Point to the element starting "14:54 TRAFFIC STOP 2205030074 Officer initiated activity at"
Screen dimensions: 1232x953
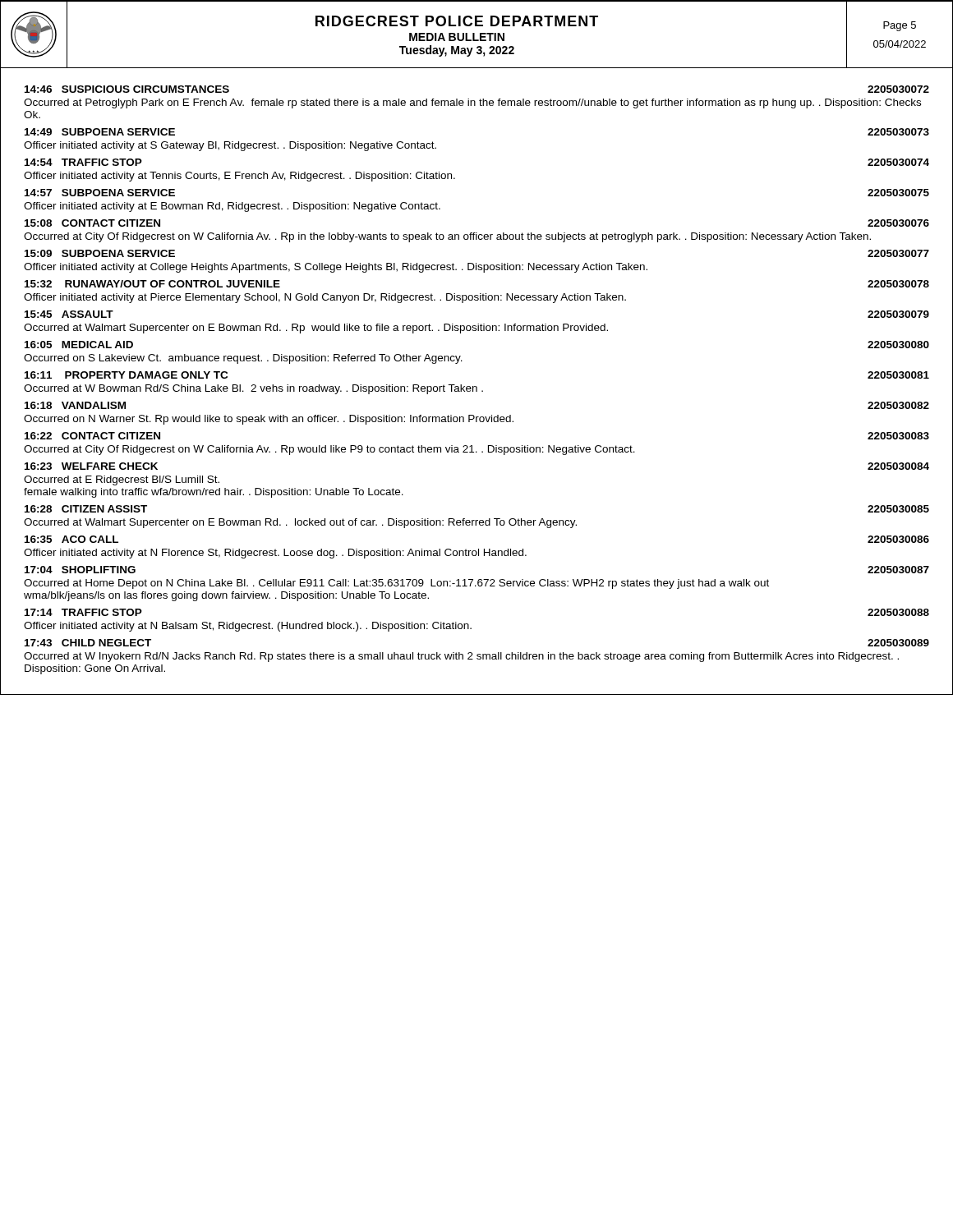38,161
